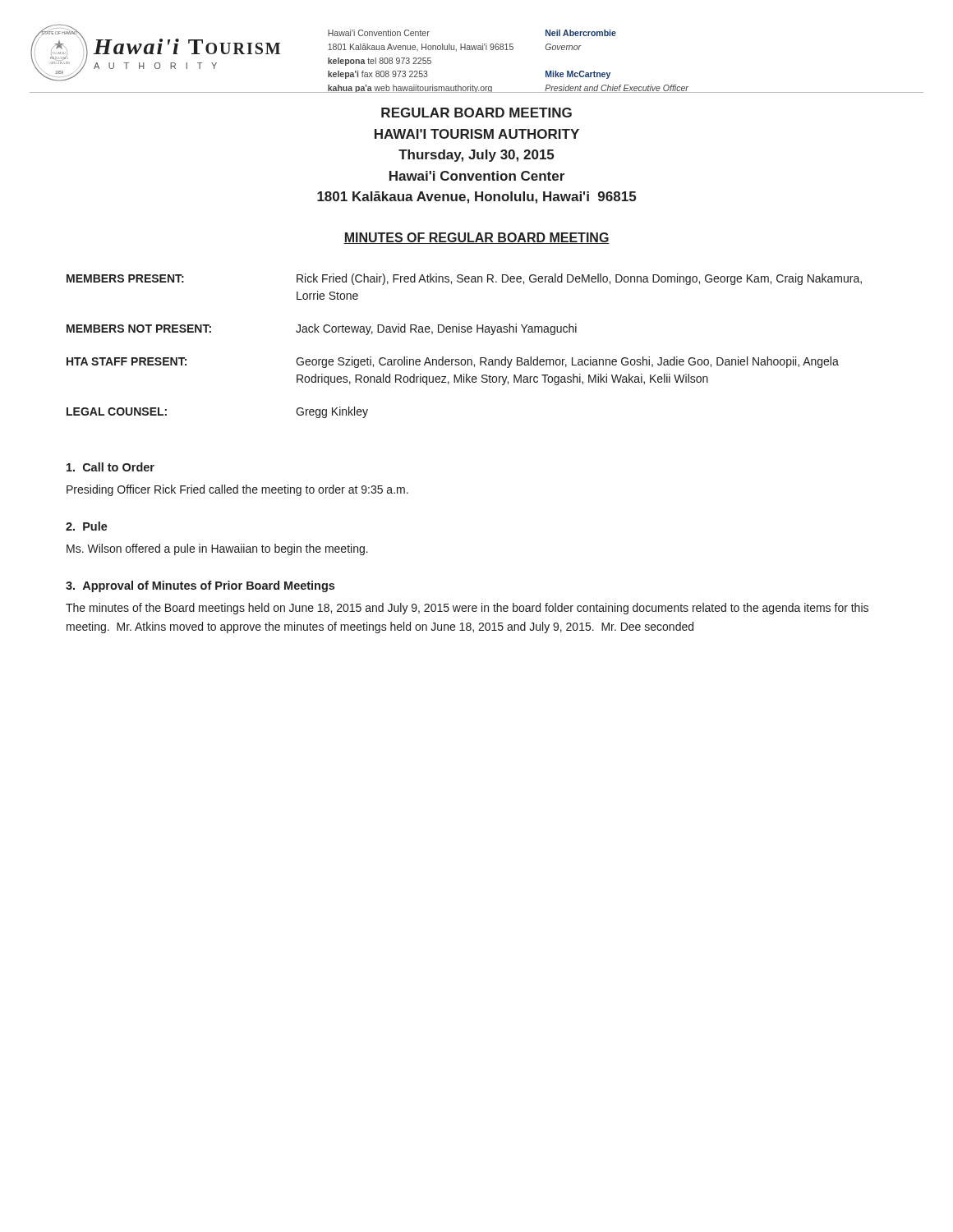Click on the section header containing "1. Call to"

(x=110, y=467)
